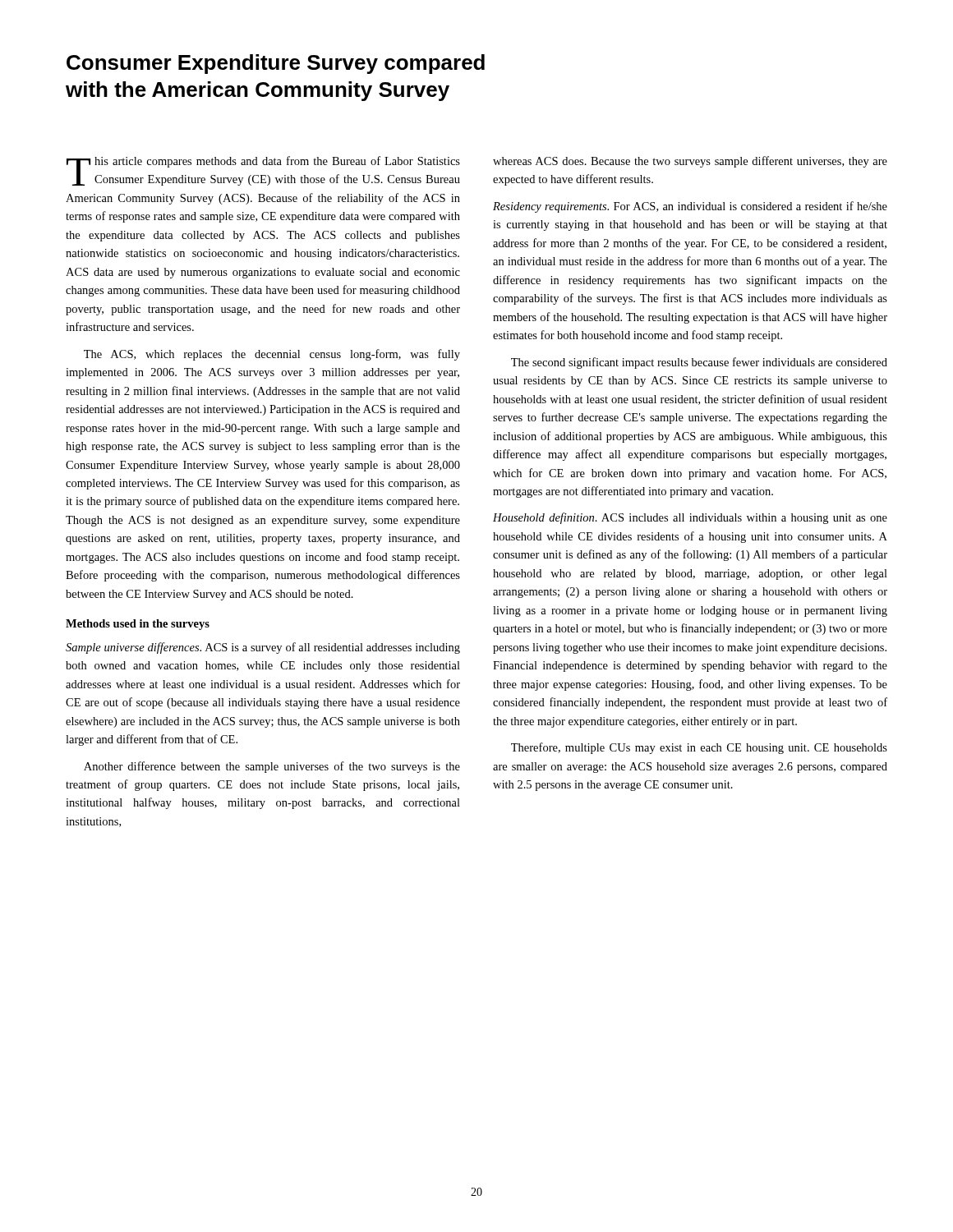Image resolution: width=953 pixels, height=1232 pixels.
Task: Where is the passage that starts "whereas ACS does. Because the"?
Action: pos(690,473)
